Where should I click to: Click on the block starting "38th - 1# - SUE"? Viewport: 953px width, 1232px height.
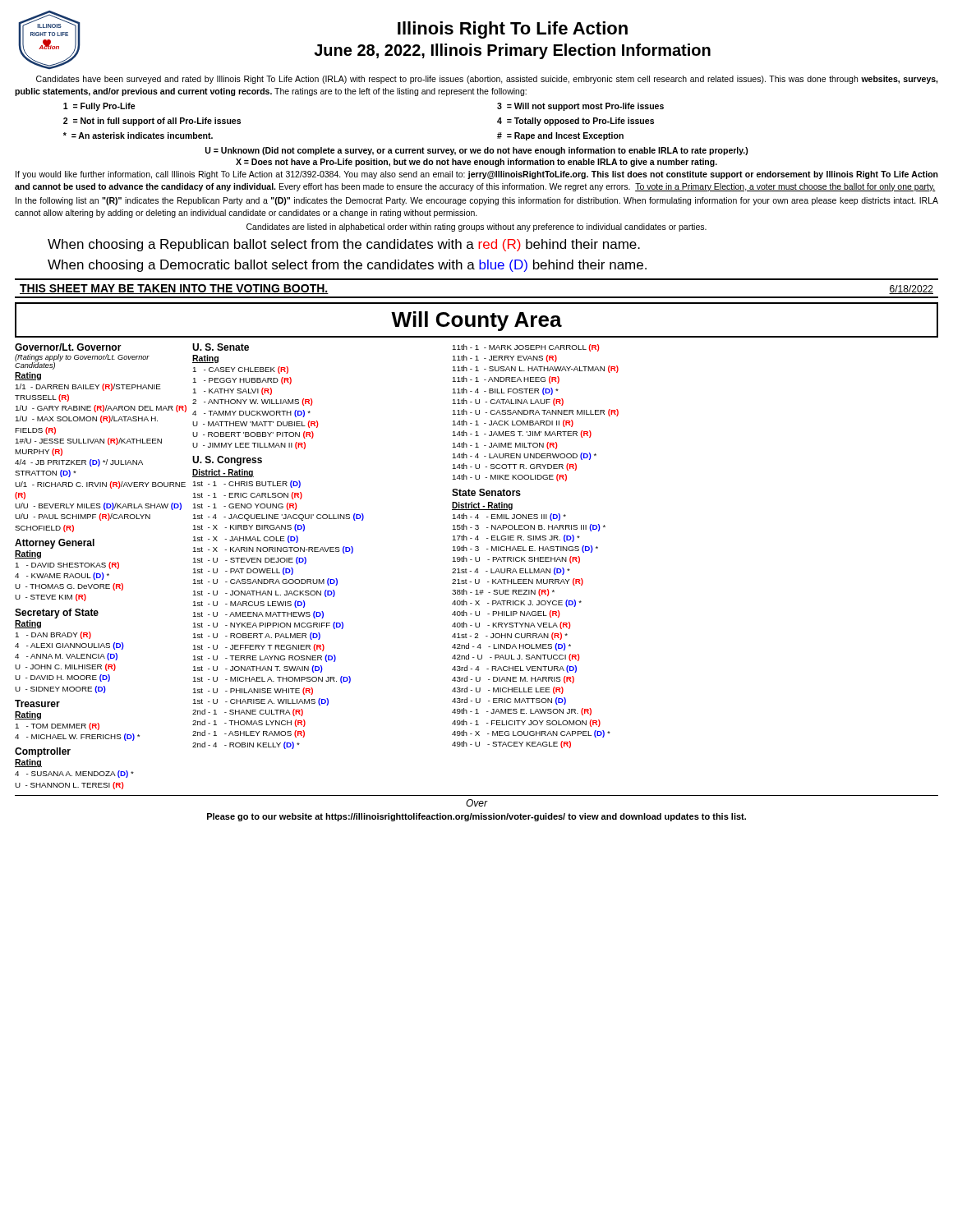tap(503, 592)
